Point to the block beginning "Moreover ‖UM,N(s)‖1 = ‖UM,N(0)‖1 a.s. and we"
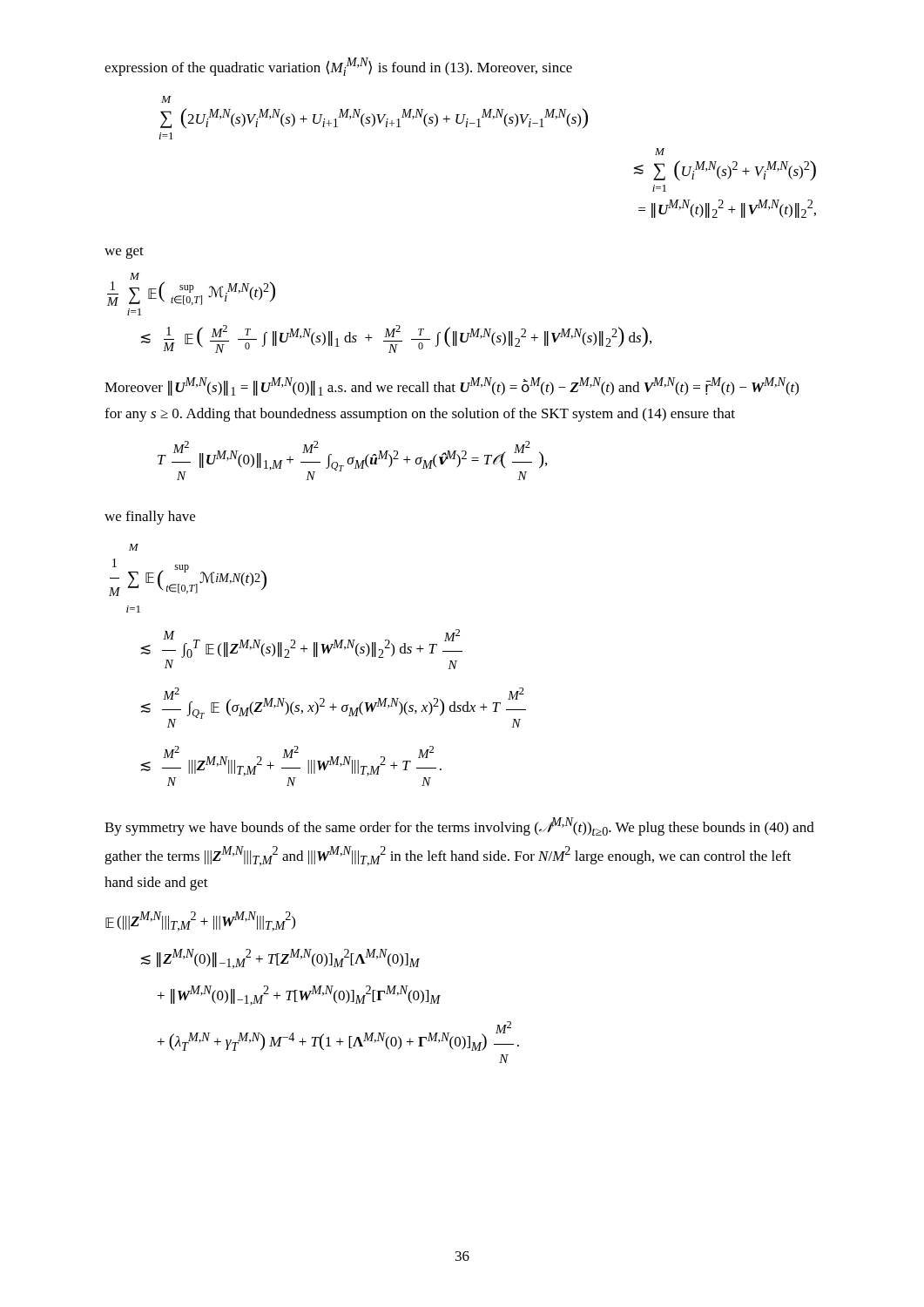This screenshot has width=924, height=1307. (x=452, y=398)
